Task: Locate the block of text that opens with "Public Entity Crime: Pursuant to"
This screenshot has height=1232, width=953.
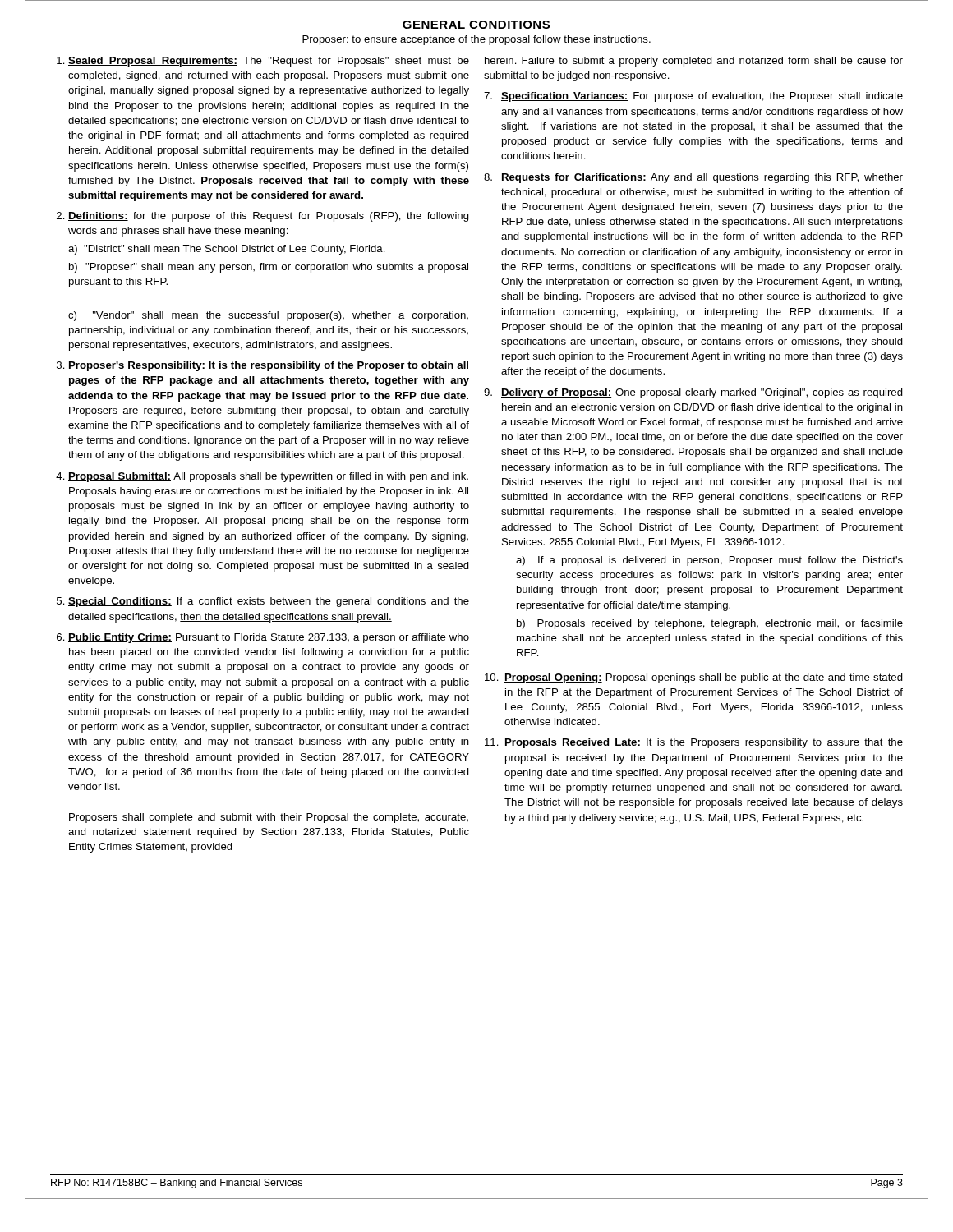Action: (269, 742)
